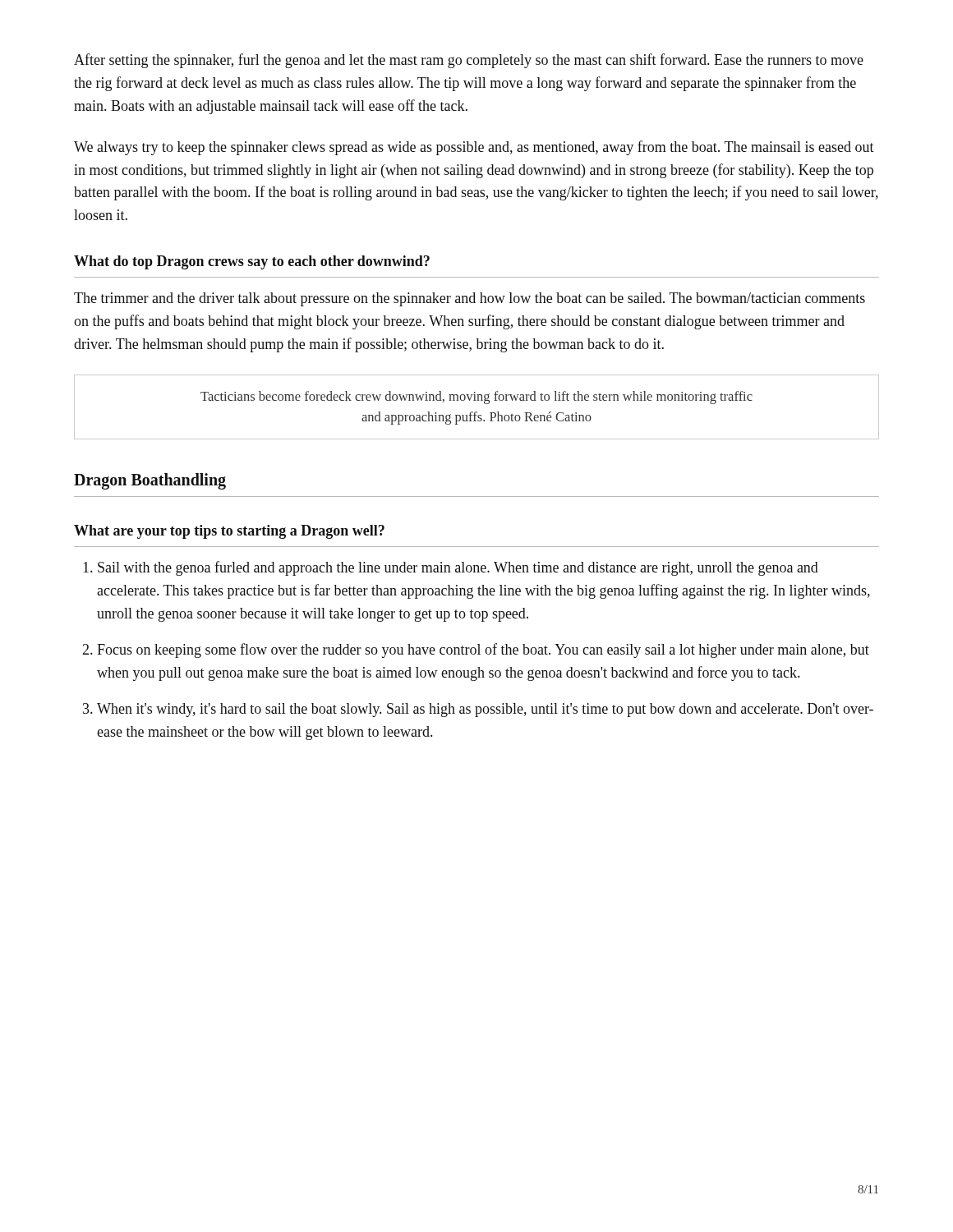Find the text block that says "The trimmer and the"

coord(470,321)
